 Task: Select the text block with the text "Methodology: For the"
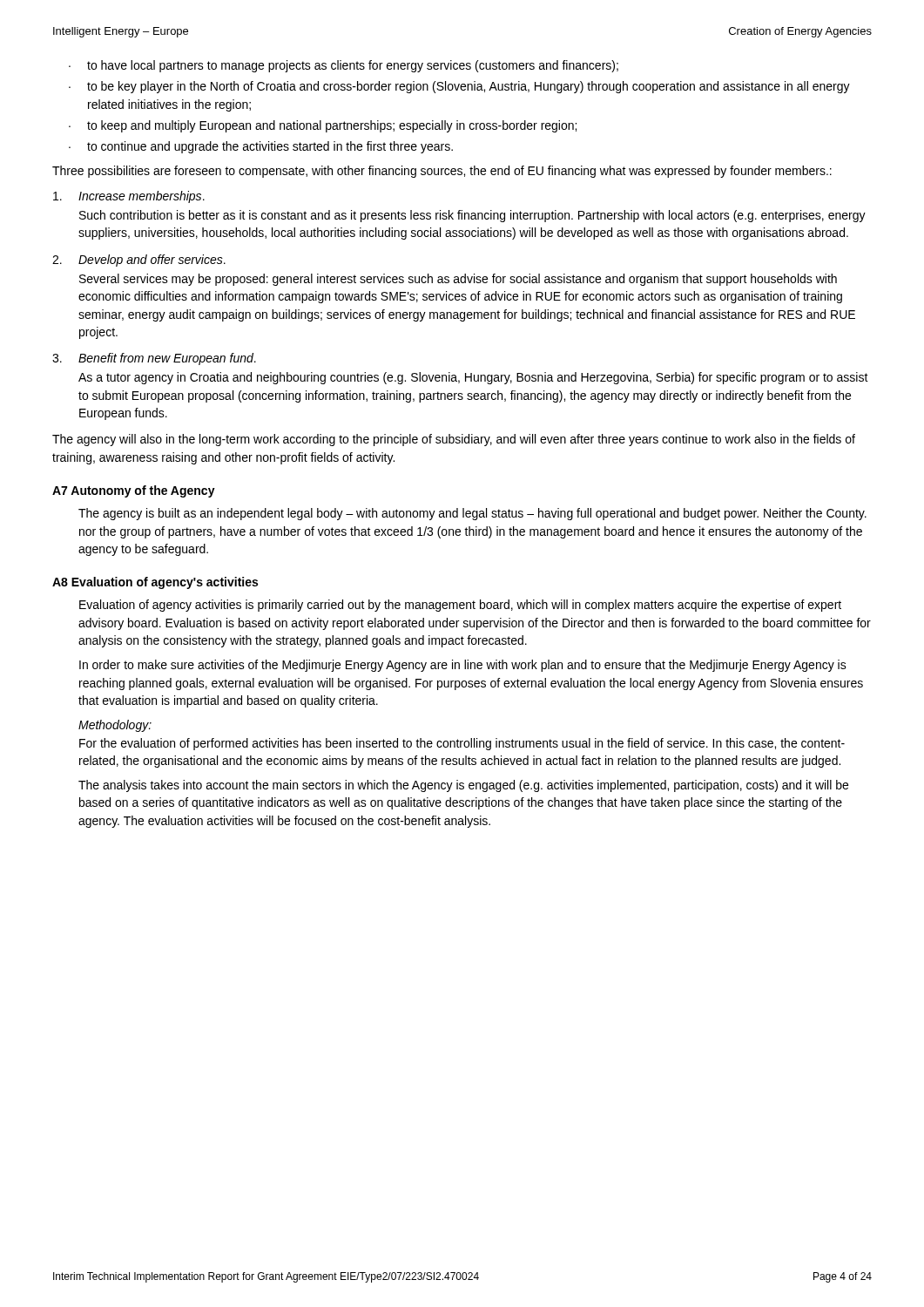pyautogui.click(x=462, y=743)
